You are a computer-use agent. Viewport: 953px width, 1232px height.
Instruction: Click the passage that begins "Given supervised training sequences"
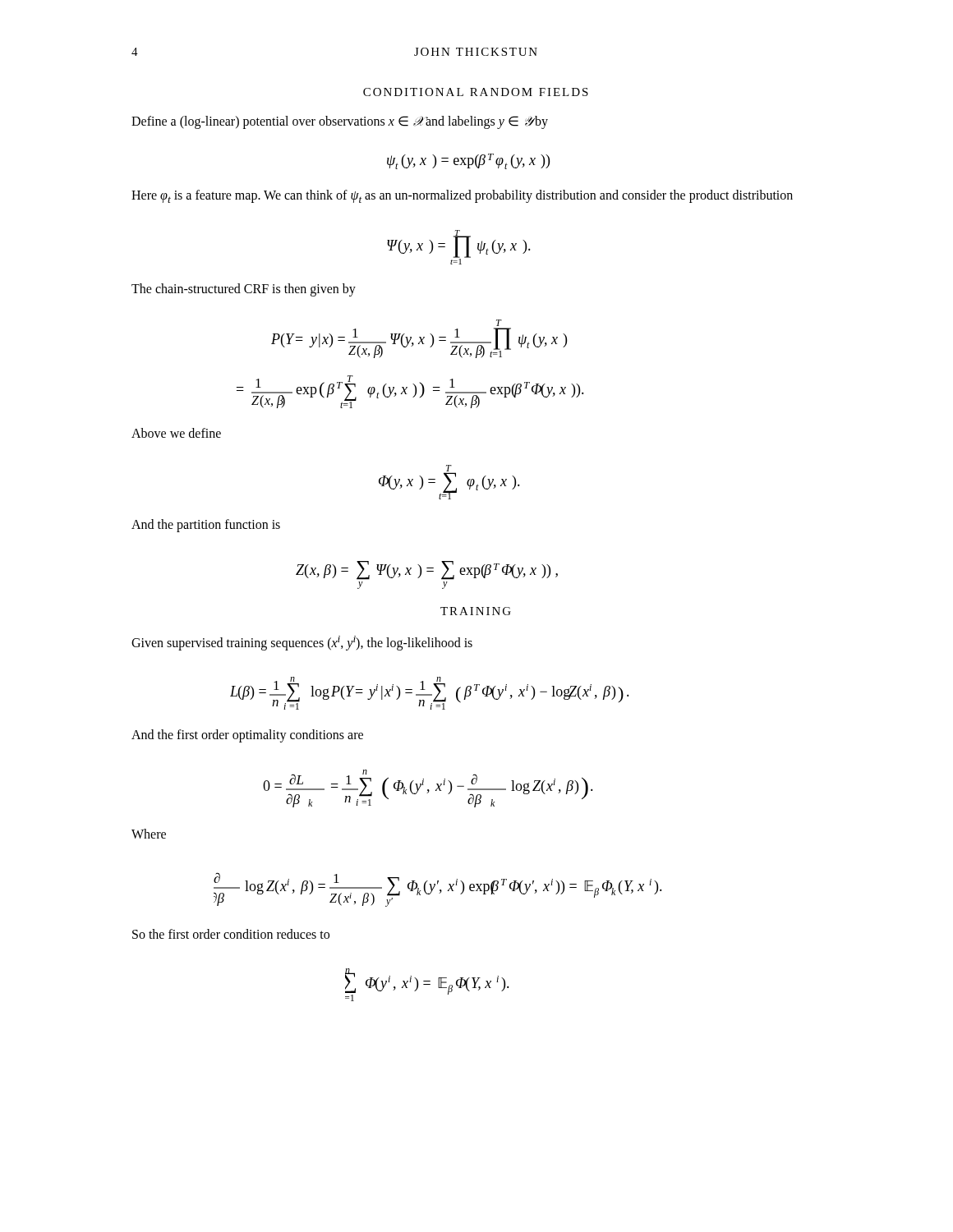[302, 641]
